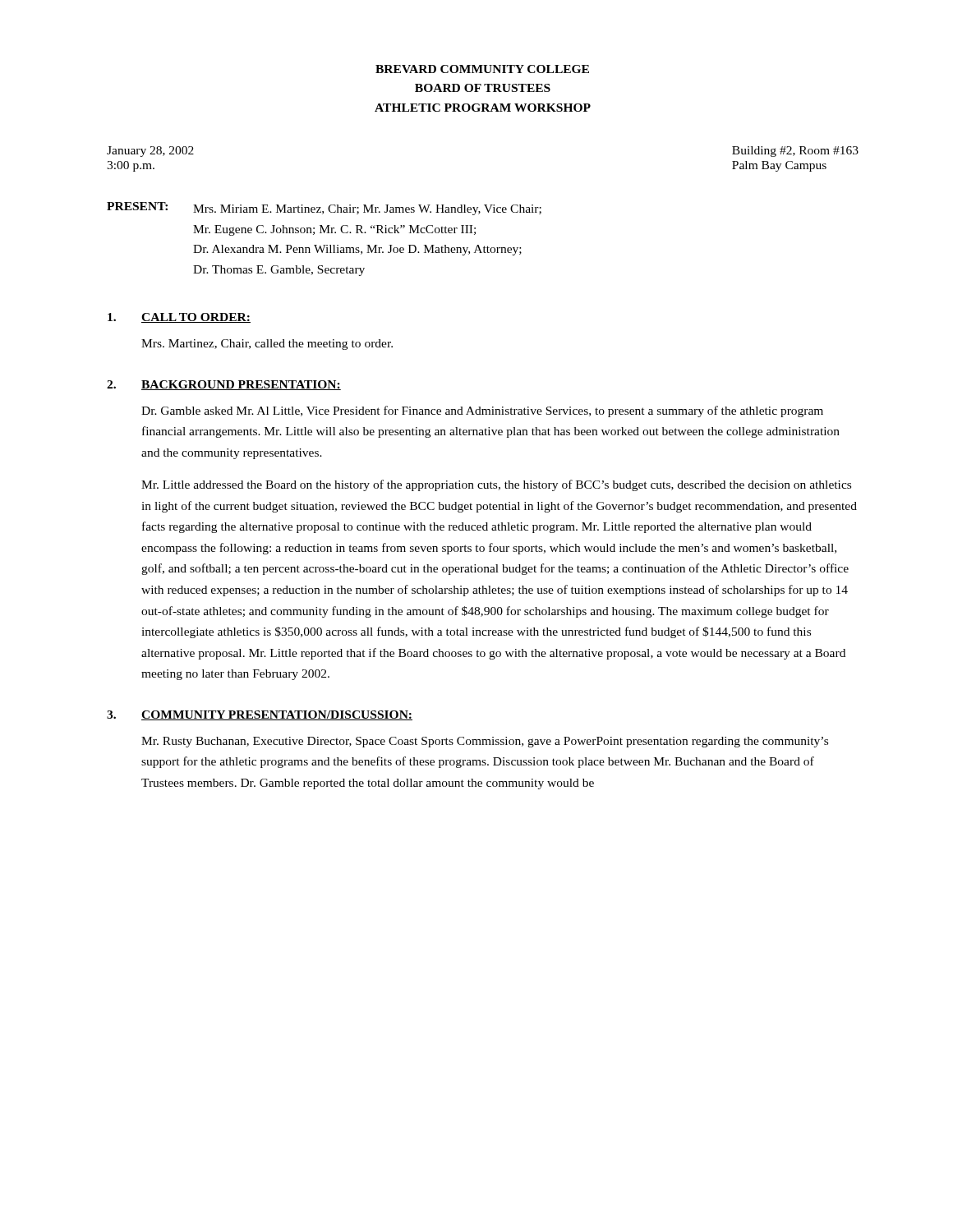Find the block starting "1. CALL TO ORDER:"
This screenshot has height=1232, width=953.
tap(179, 317)
